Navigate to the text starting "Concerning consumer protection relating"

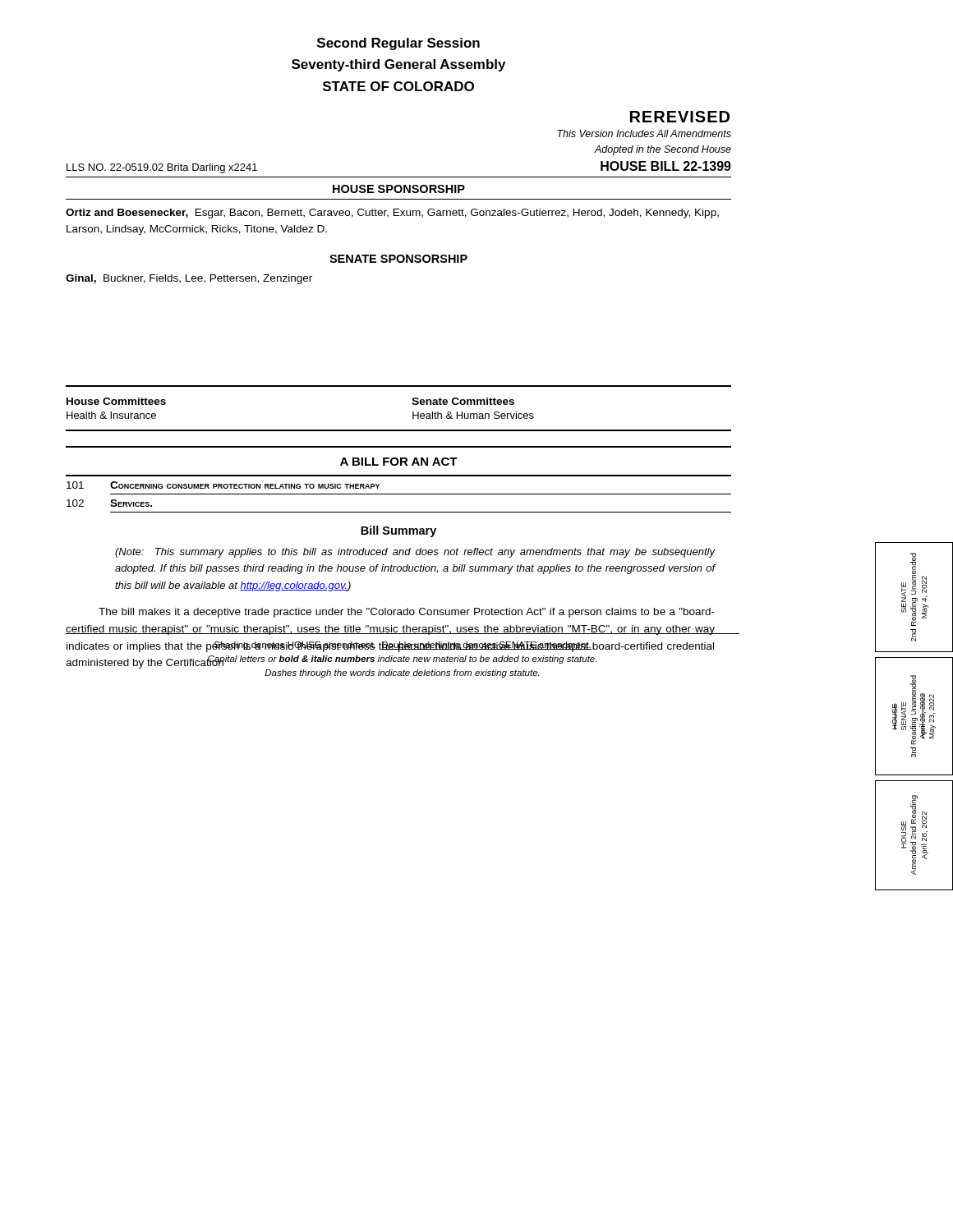pyautogui.click(x=245, y=485)
